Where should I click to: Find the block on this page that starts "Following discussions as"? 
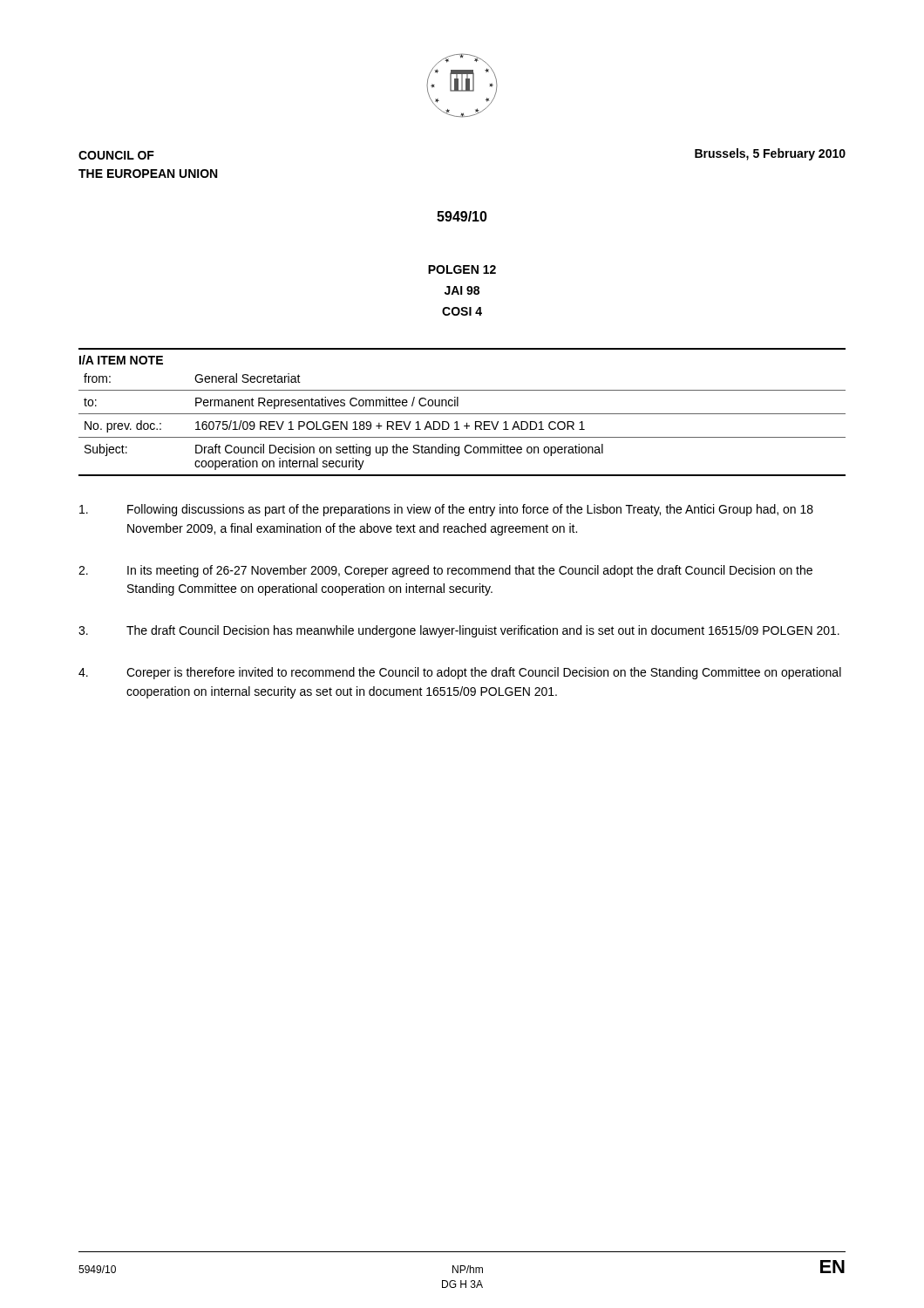(x=462, y=520)
